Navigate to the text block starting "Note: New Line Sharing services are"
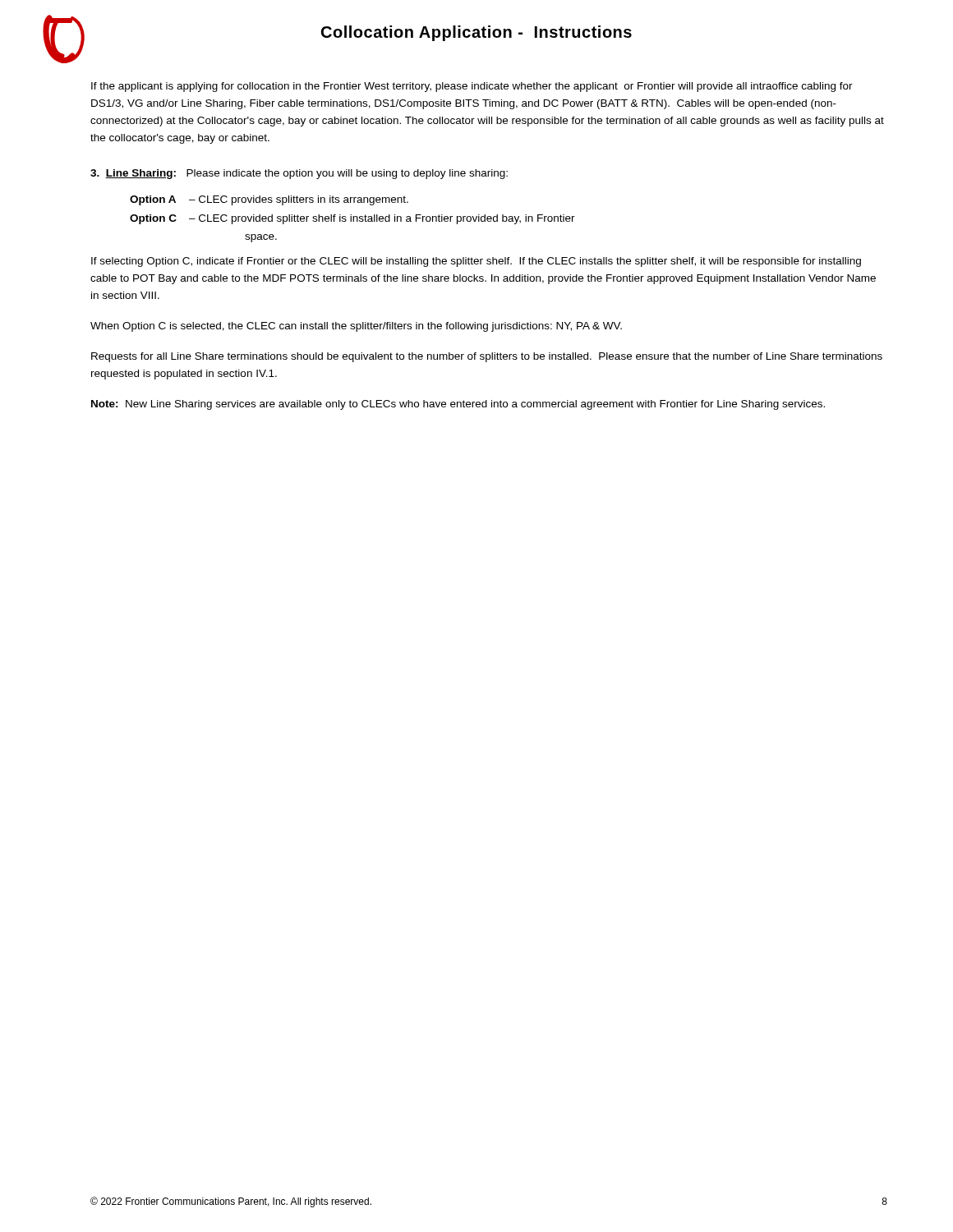Image resolution: width=953 pixels, height=1232 pixels. pyautogui.click(x=458, y=404)
